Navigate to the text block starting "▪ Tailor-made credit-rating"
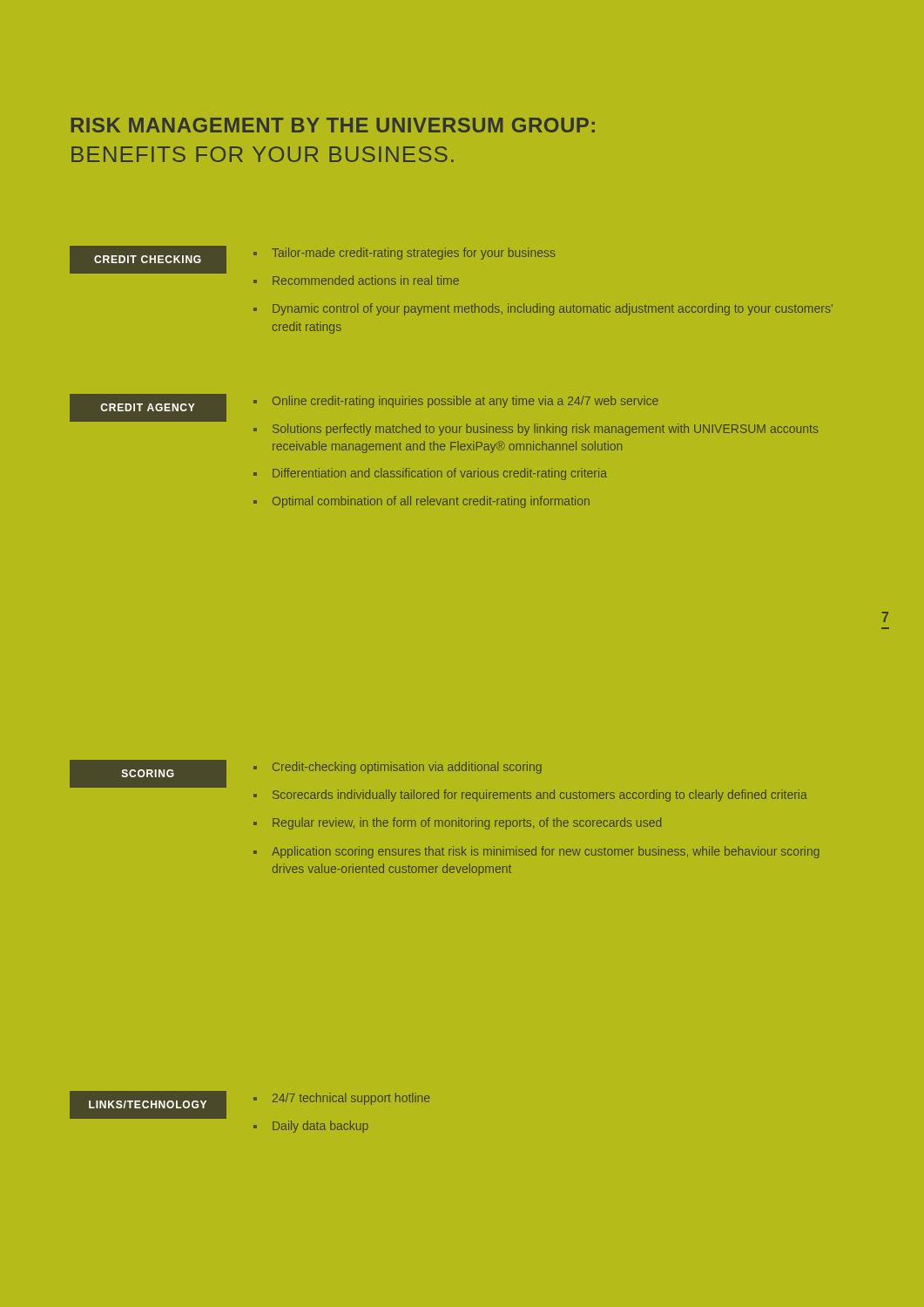The width and height of the screenshot is (924, 1307). click(x=404, y=254)
